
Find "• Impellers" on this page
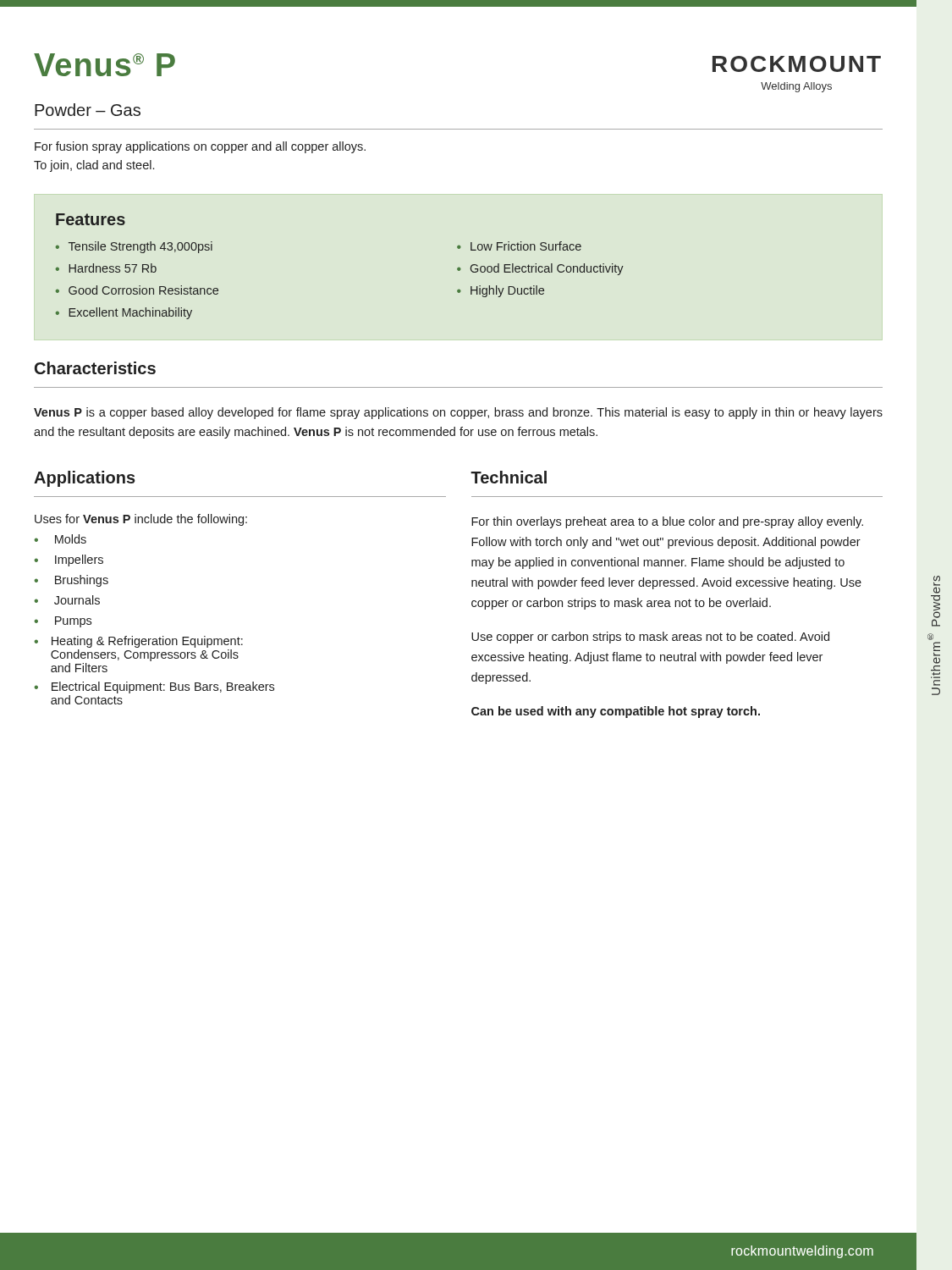(x=69, y=561)
